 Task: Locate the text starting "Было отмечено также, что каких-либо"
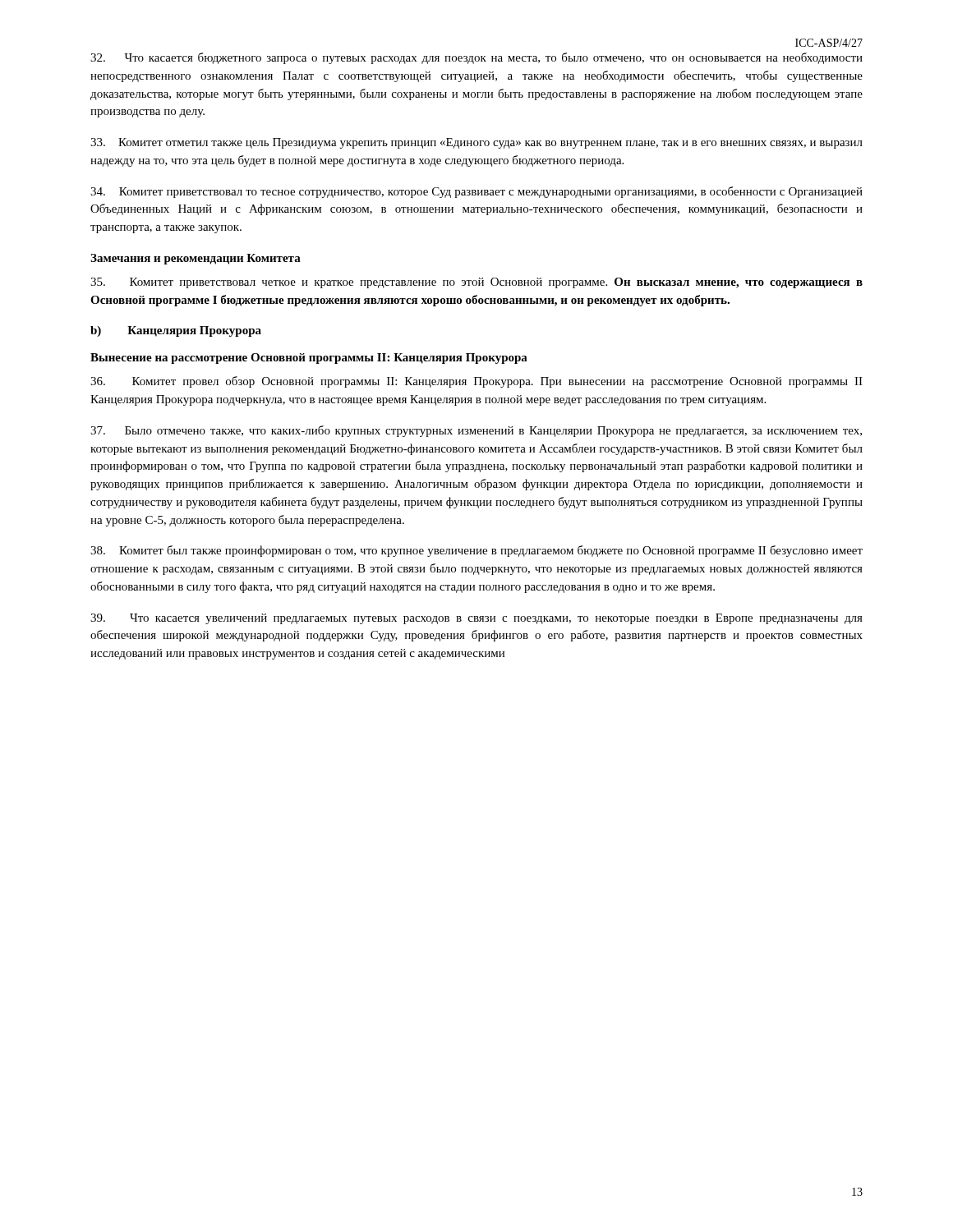476,476
